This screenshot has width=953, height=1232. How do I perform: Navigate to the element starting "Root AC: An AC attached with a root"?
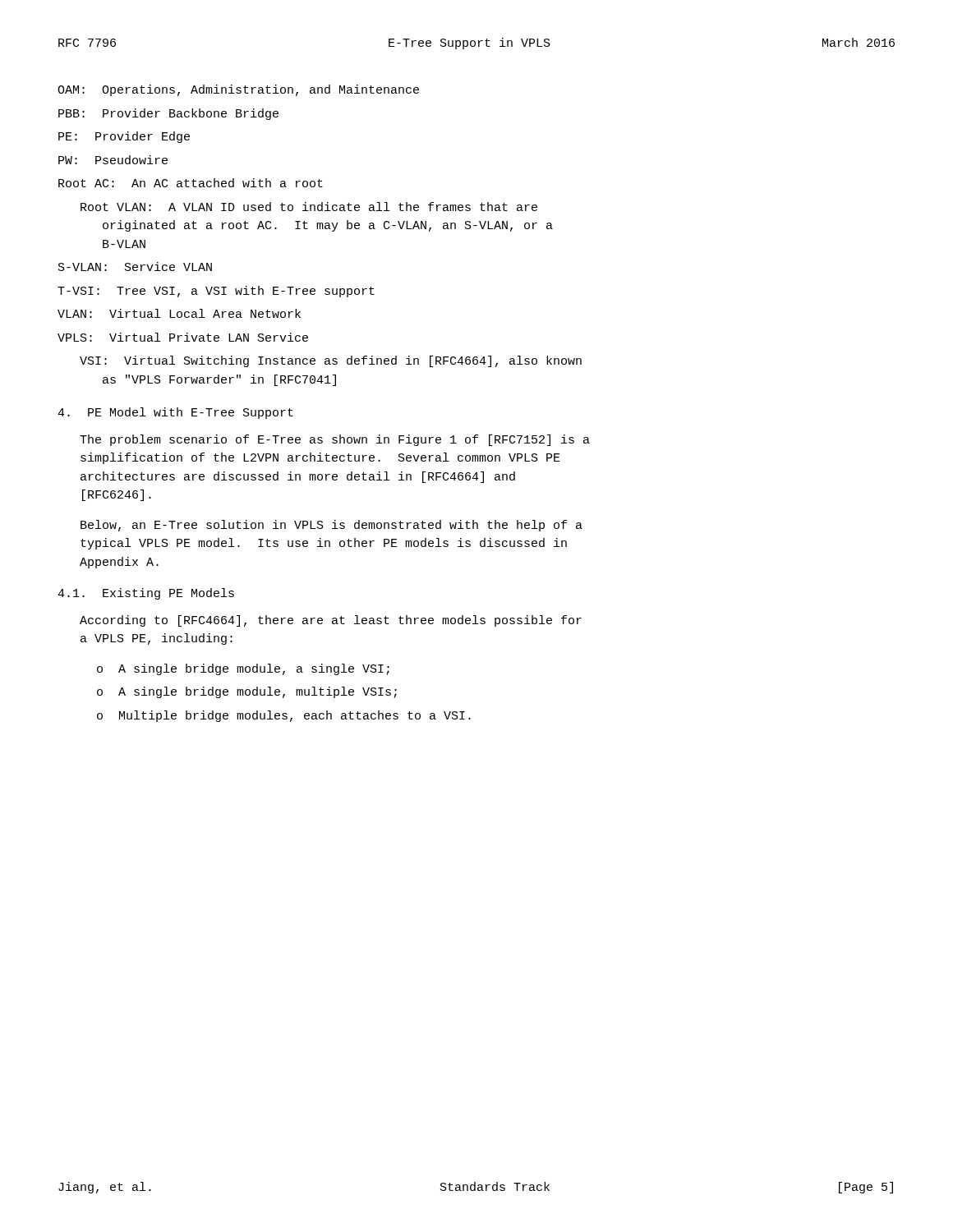pyautogui.click(x=191, y=184)
